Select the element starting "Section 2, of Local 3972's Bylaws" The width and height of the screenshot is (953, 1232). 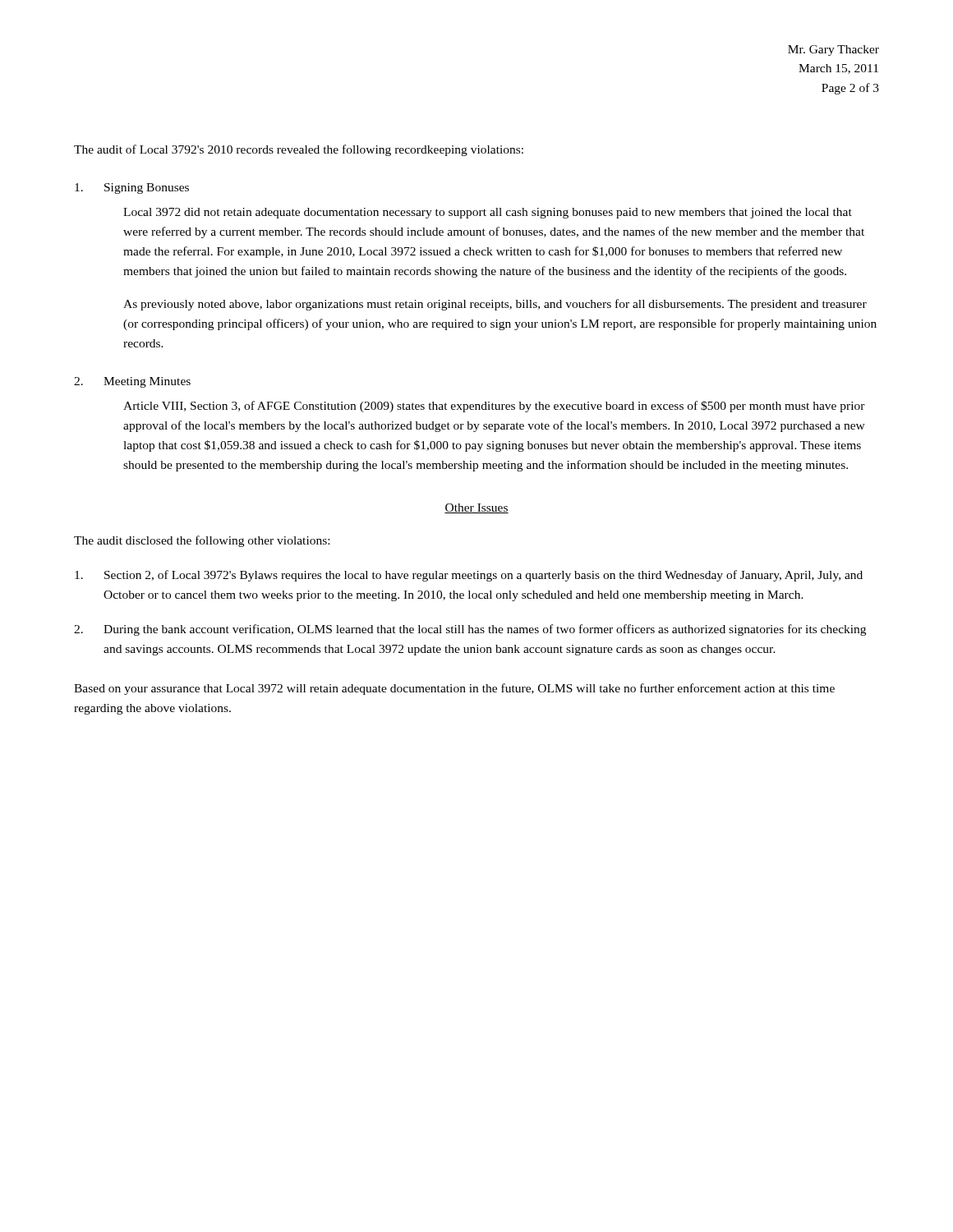[476, 585]
